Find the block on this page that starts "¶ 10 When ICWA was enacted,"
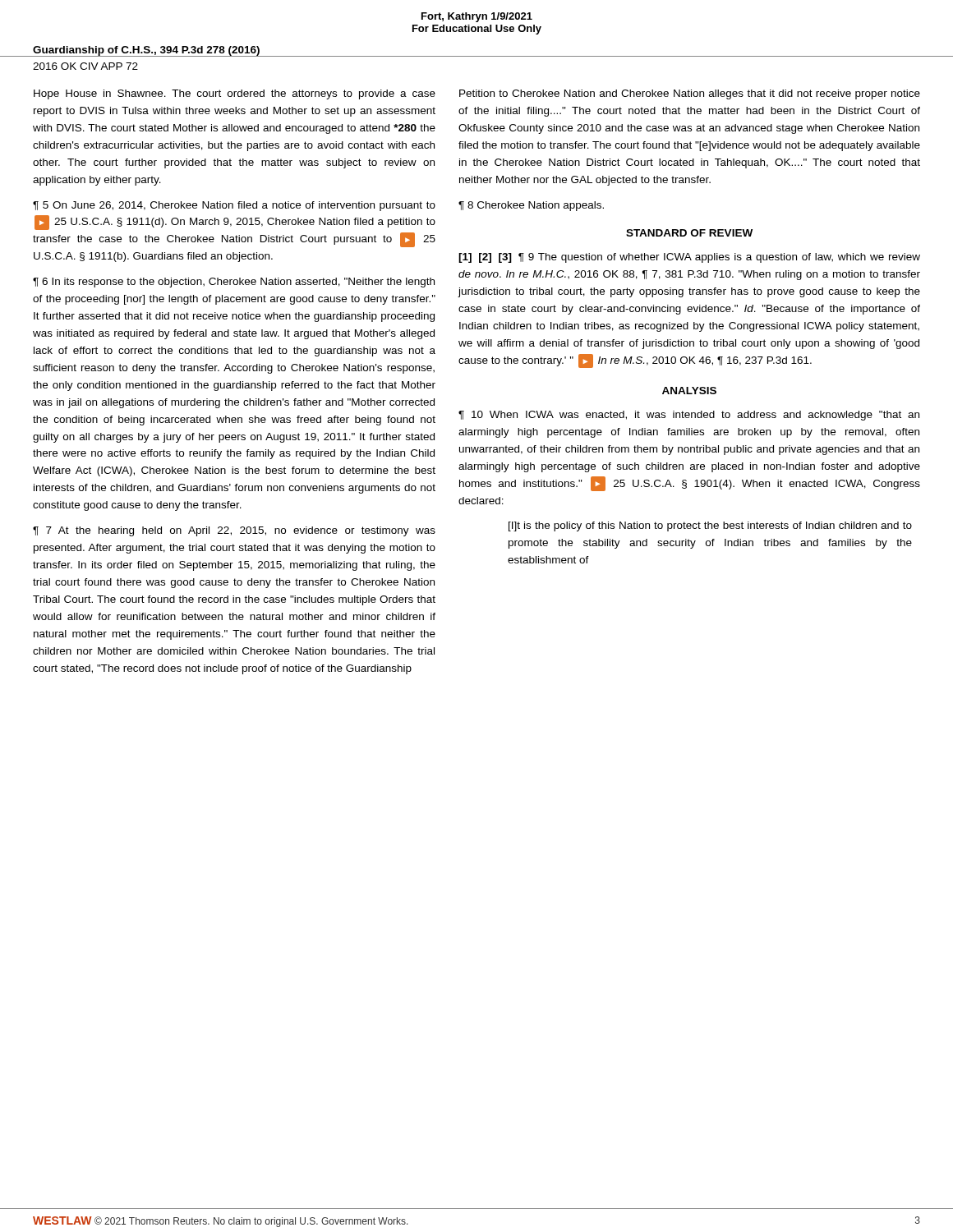 689,457
